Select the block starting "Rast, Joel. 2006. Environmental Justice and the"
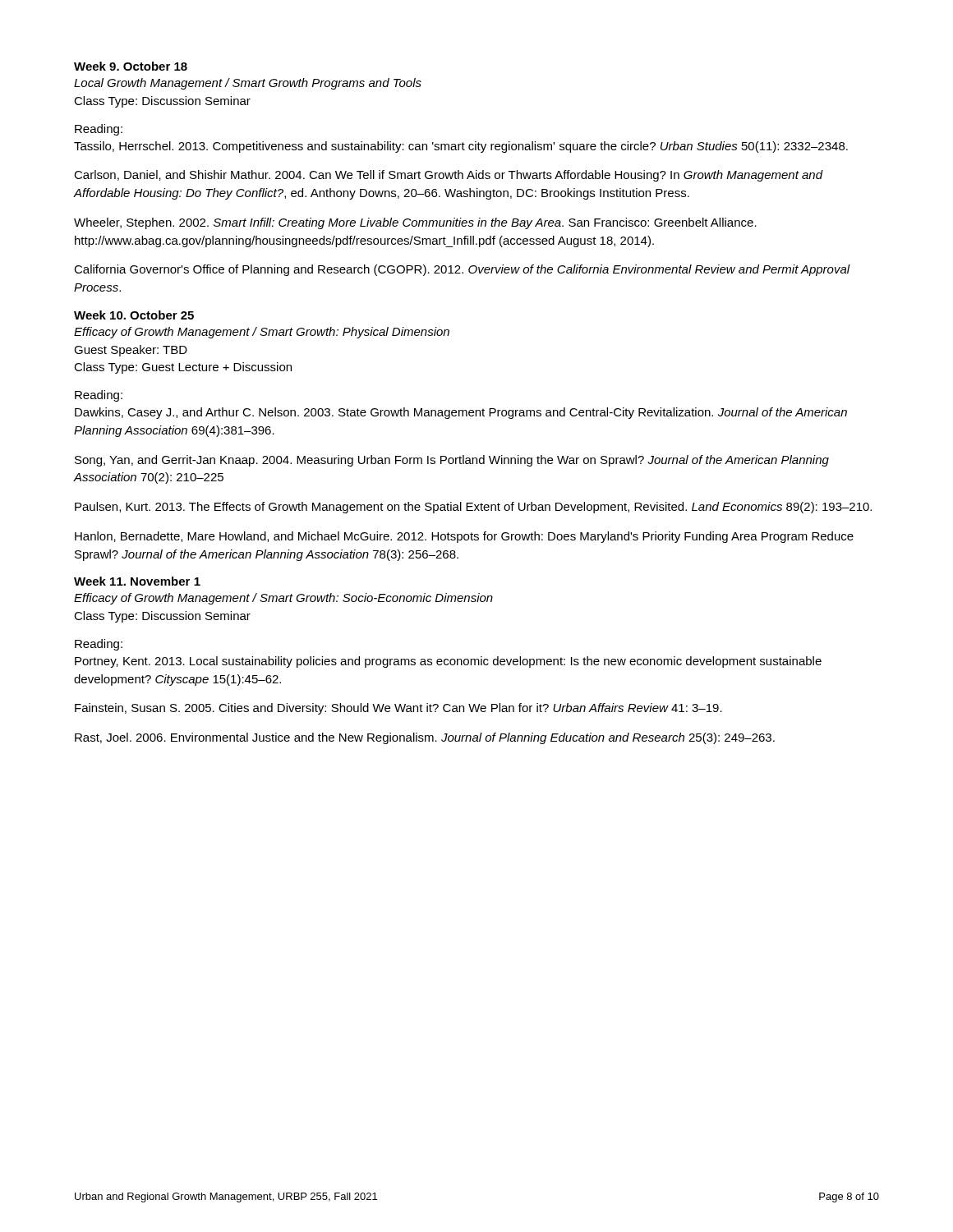 [425, 737]
